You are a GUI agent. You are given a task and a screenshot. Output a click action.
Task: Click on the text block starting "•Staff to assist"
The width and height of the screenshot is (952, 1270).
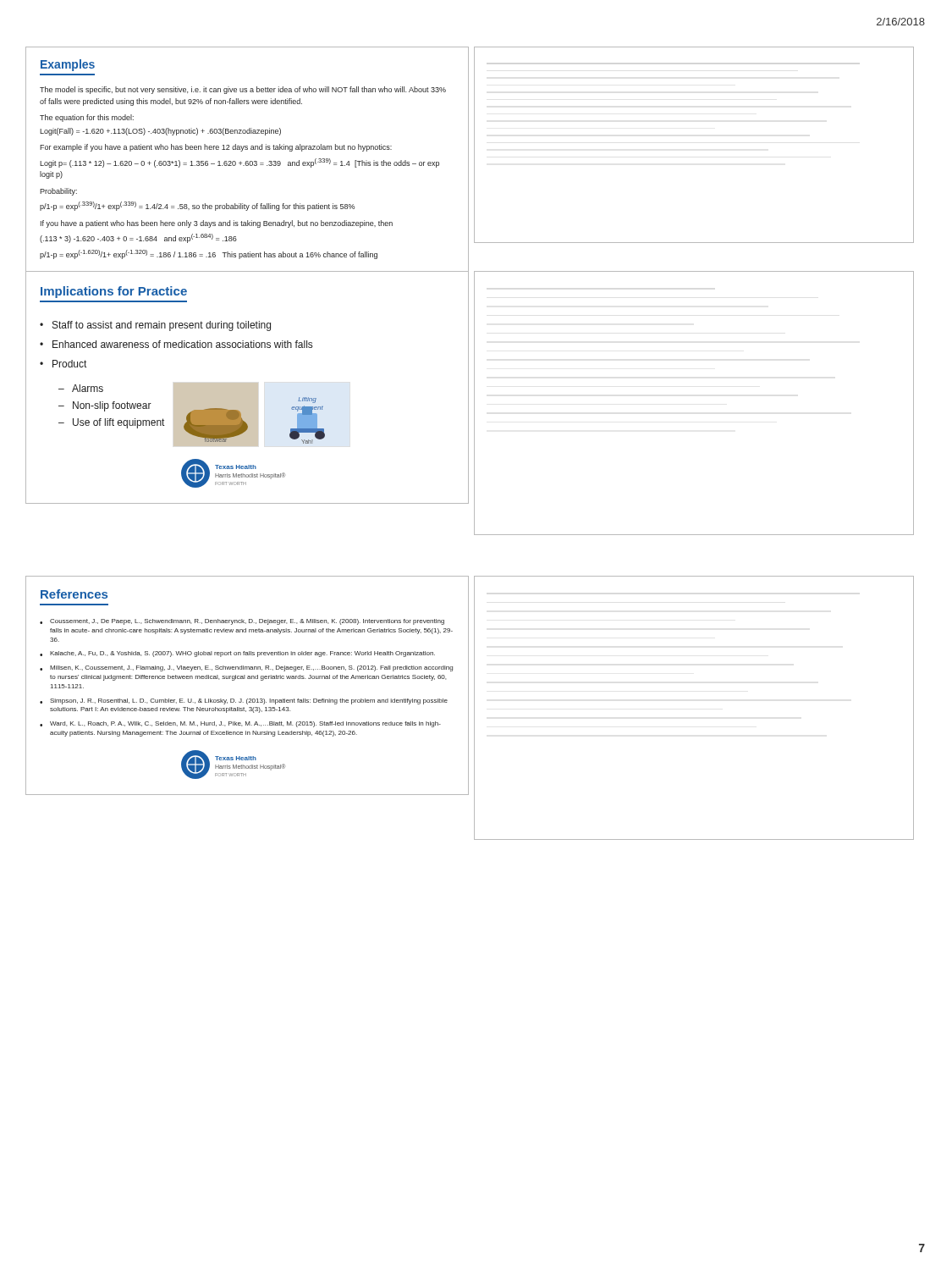[x=156, y=326]
